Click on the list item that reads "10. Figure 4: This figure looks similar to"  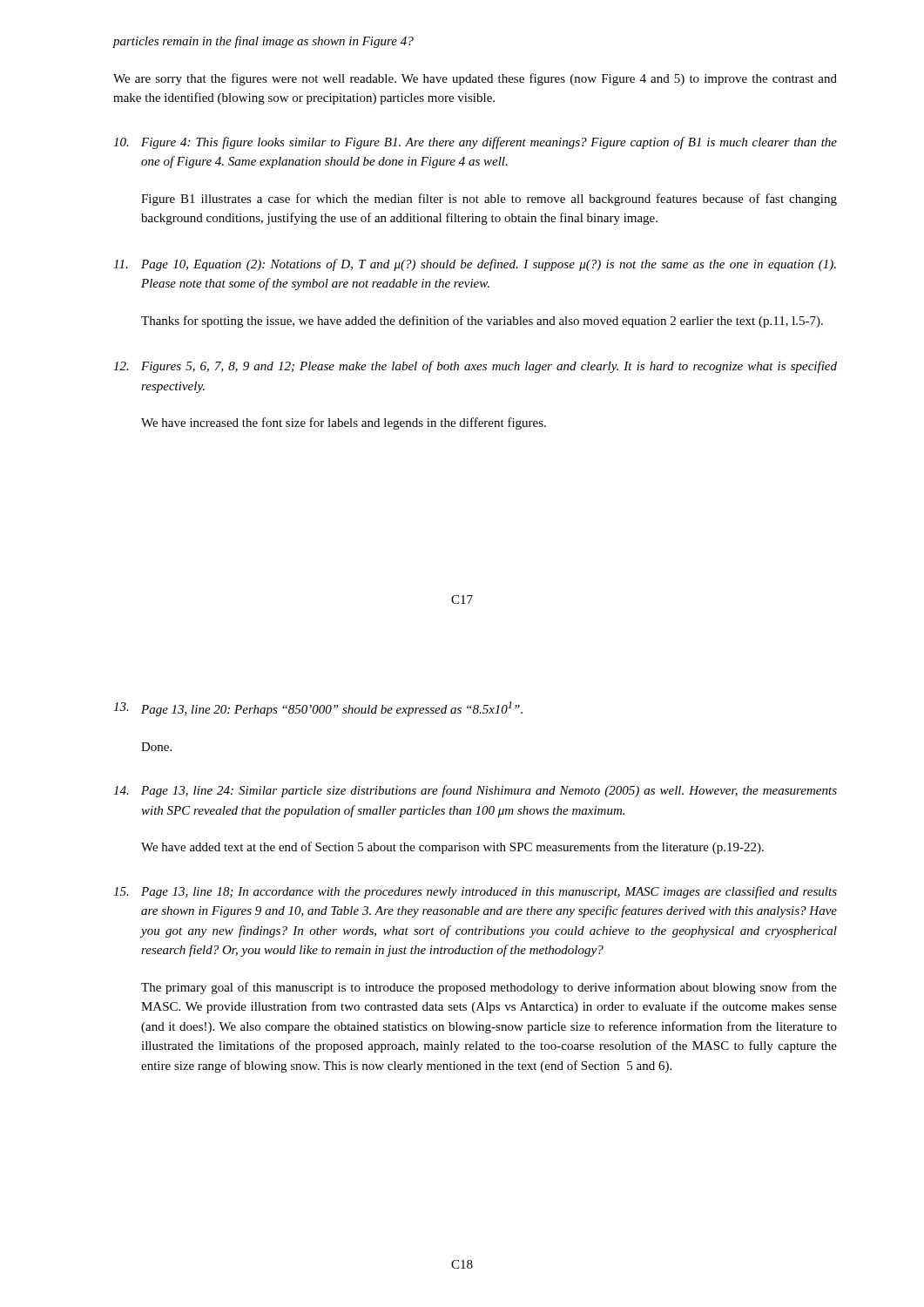coord(475,152)
